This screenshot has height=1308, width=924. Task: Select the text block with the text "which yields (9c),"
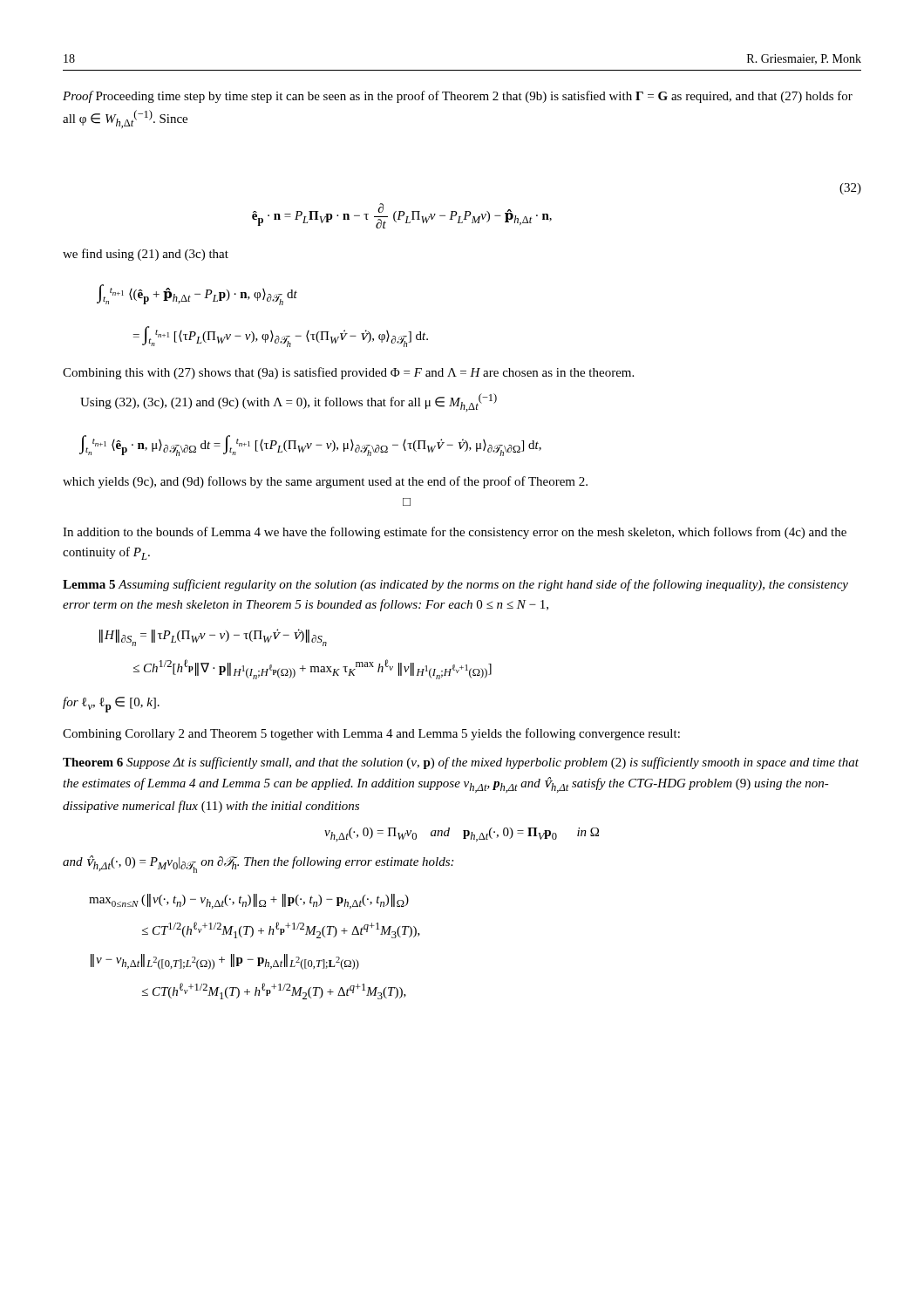[x=462, y=492]
